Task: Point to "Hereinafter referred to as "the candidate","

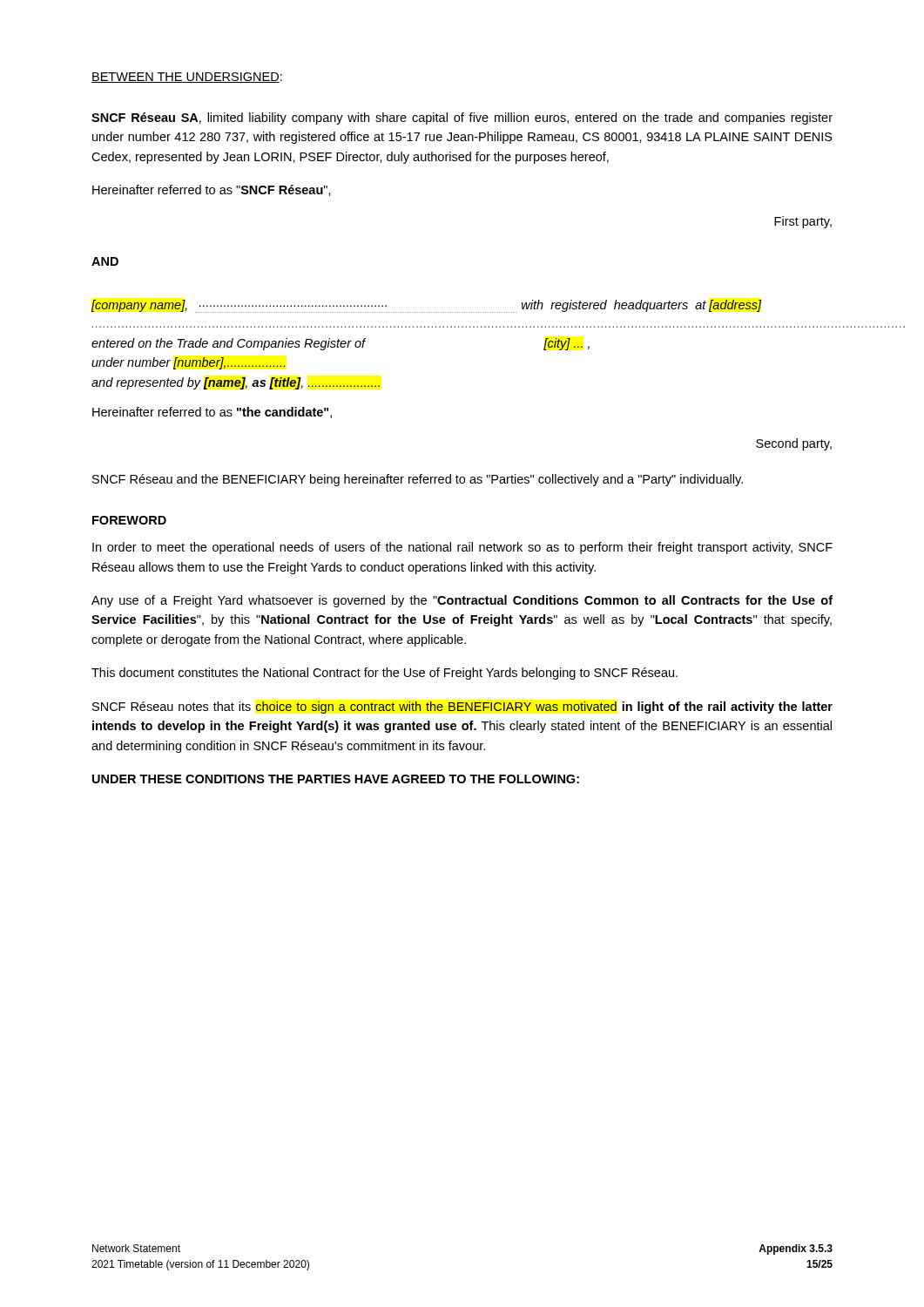Action: pos(212,412)
